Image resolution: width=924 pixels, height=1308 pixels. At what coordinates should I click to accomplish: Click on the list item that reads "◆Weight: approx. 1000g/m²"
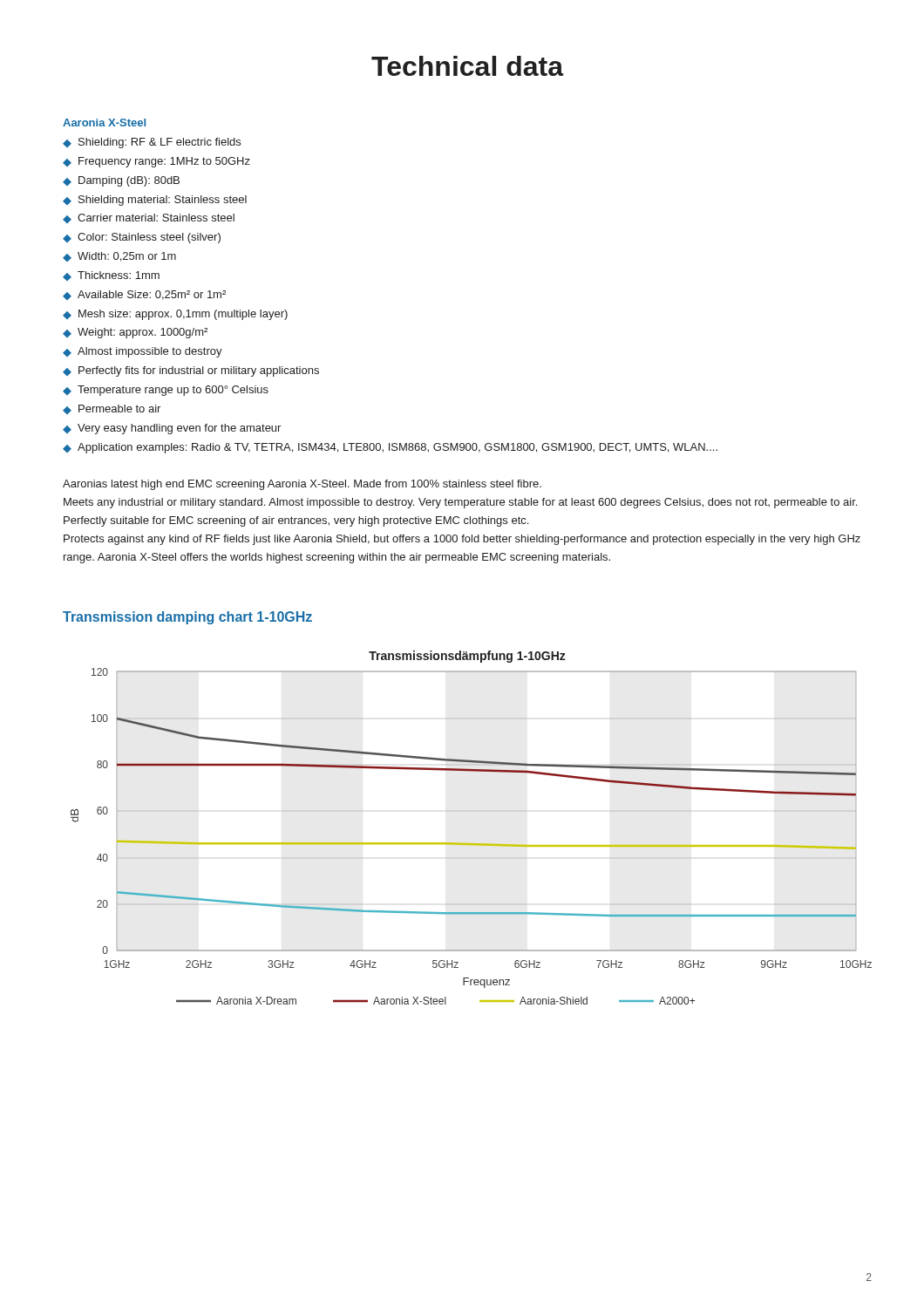135,333
